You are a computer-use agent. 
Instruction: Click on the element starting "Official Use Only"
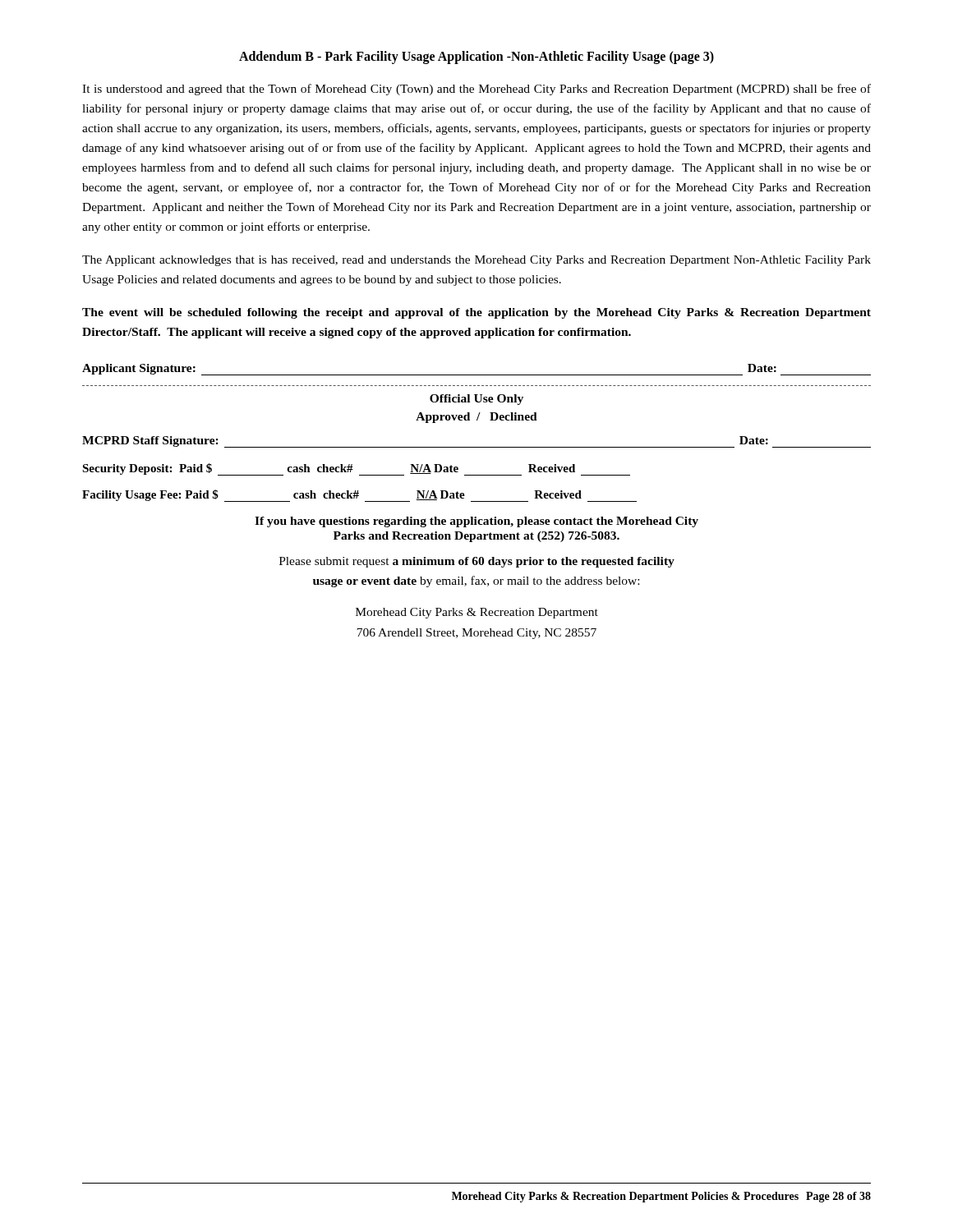click(x=476, y=398)
